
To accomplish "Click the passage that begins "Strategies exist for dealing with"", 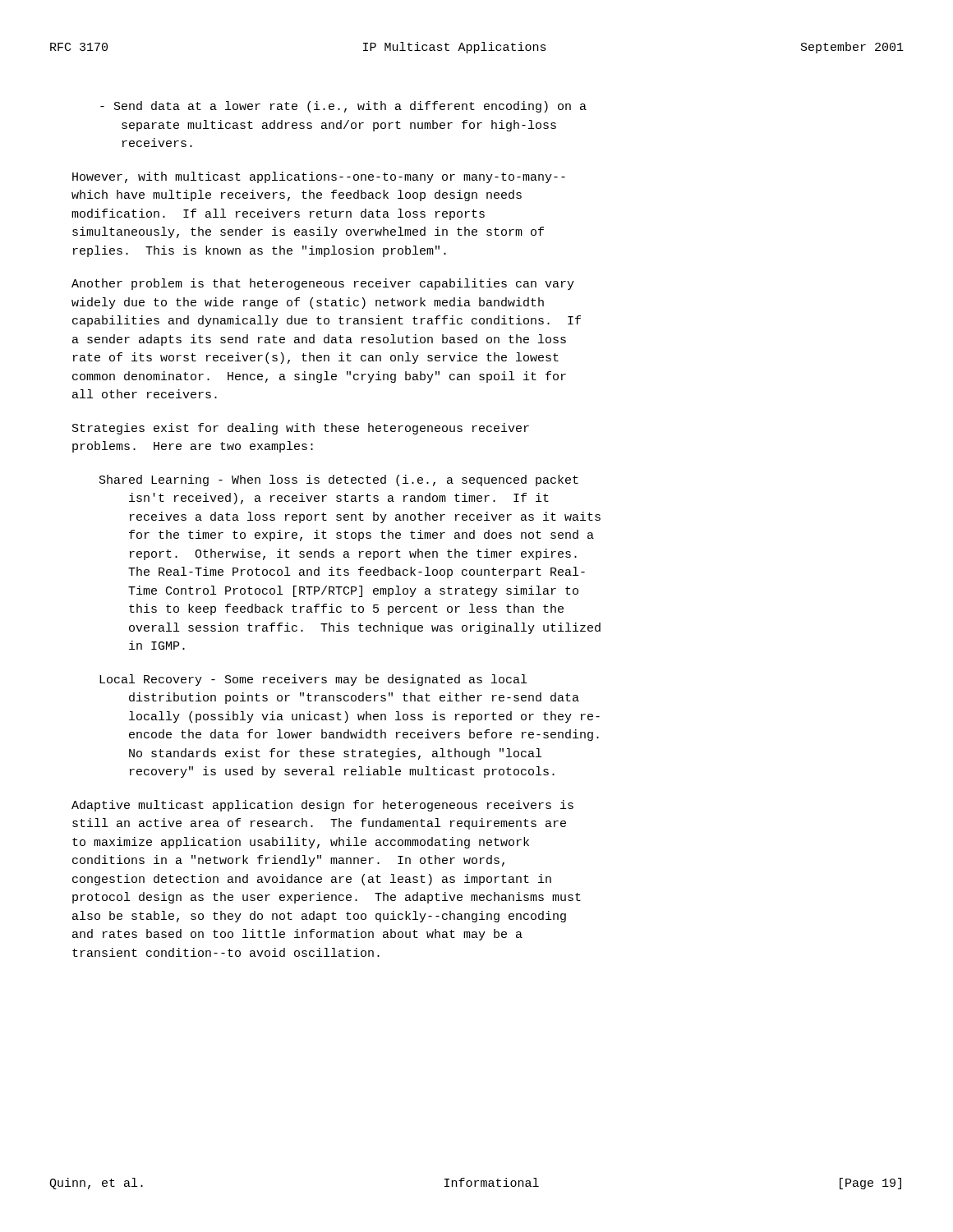I will pos(290,438).
